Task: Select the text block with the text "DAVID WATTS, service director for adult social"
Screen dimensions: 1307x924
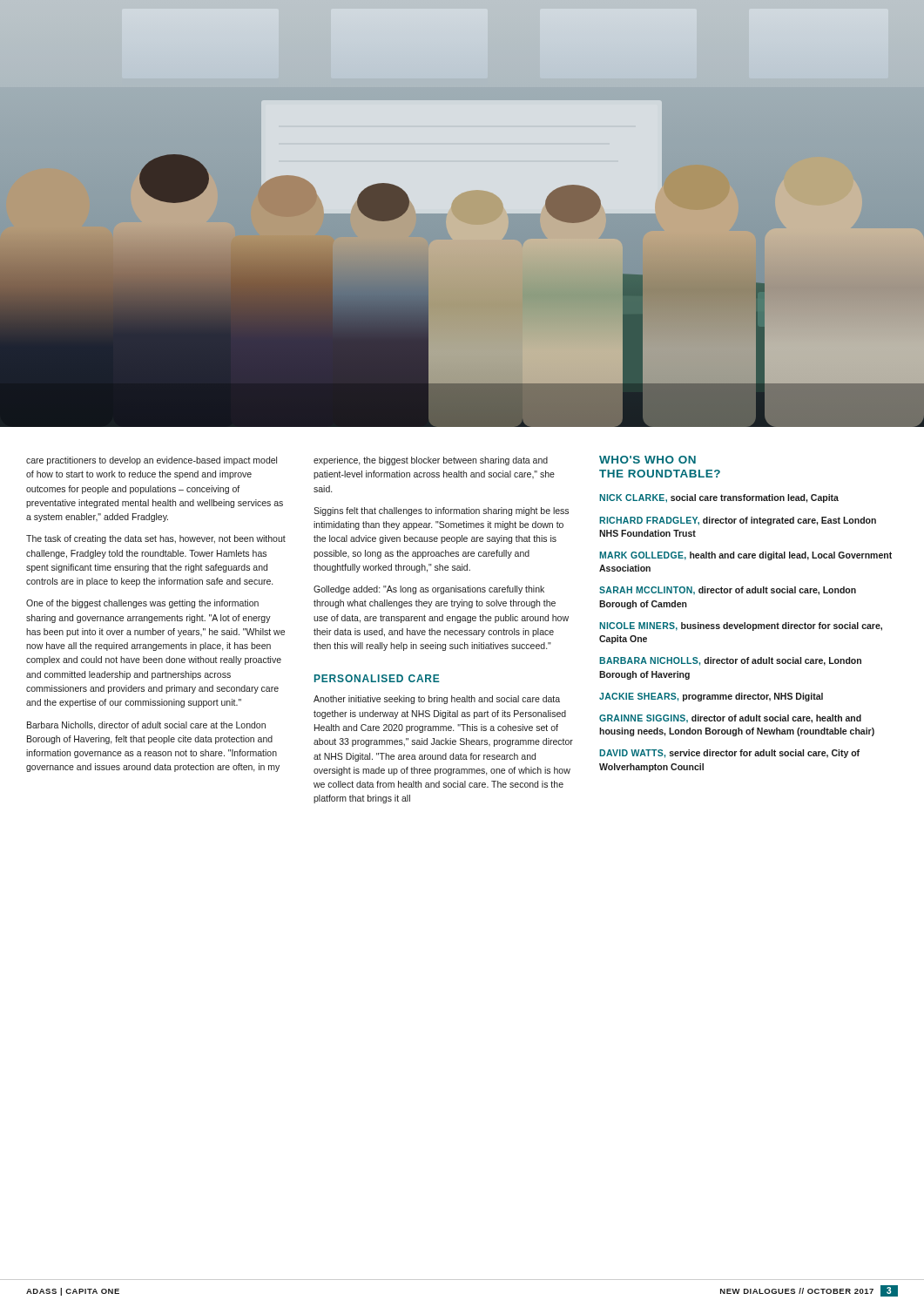Action: tap(747, 760)
